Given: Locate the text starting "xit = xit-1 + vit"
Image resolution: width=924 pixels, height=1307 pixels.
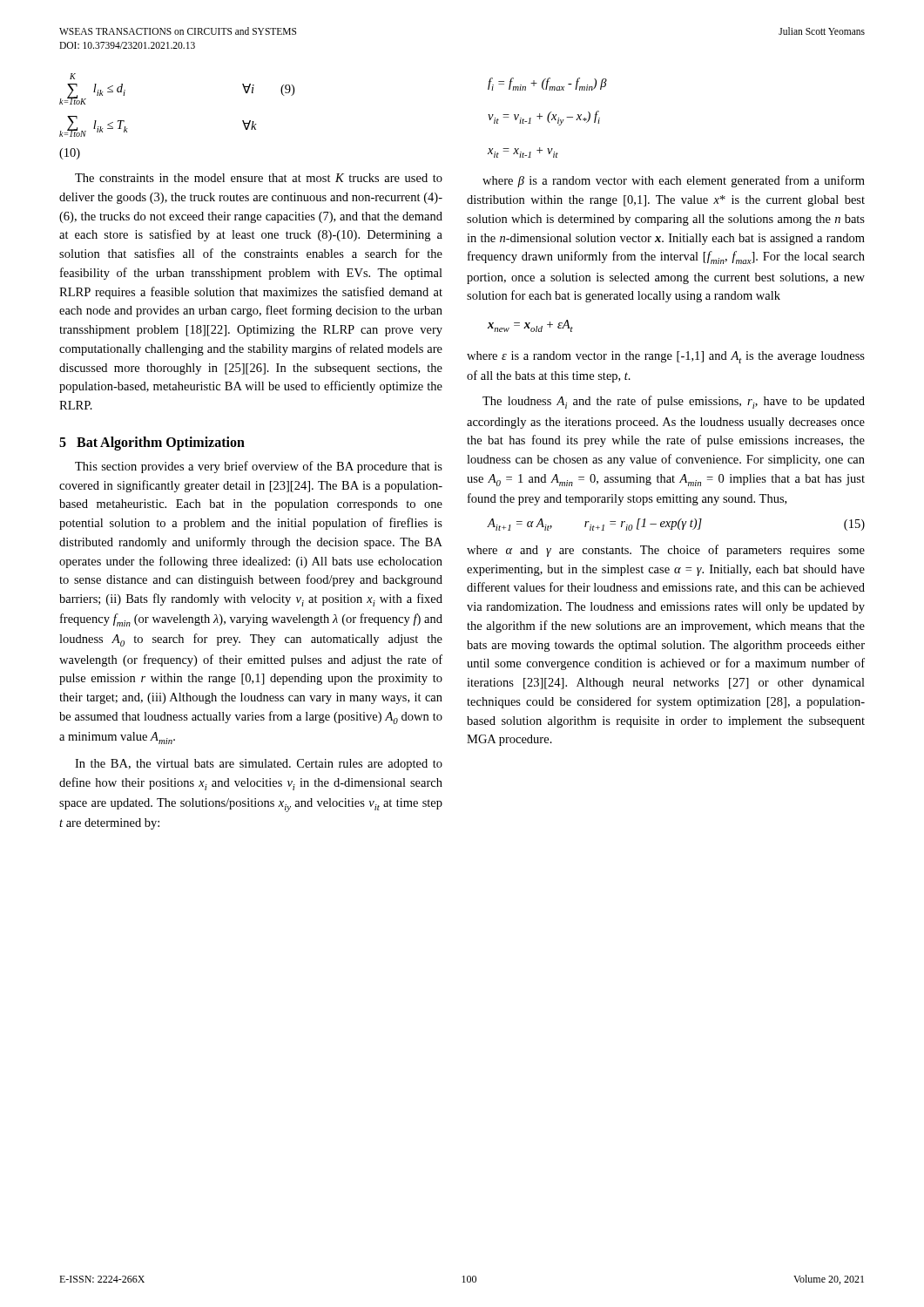Looking at the screenshot, I should 523,151.
